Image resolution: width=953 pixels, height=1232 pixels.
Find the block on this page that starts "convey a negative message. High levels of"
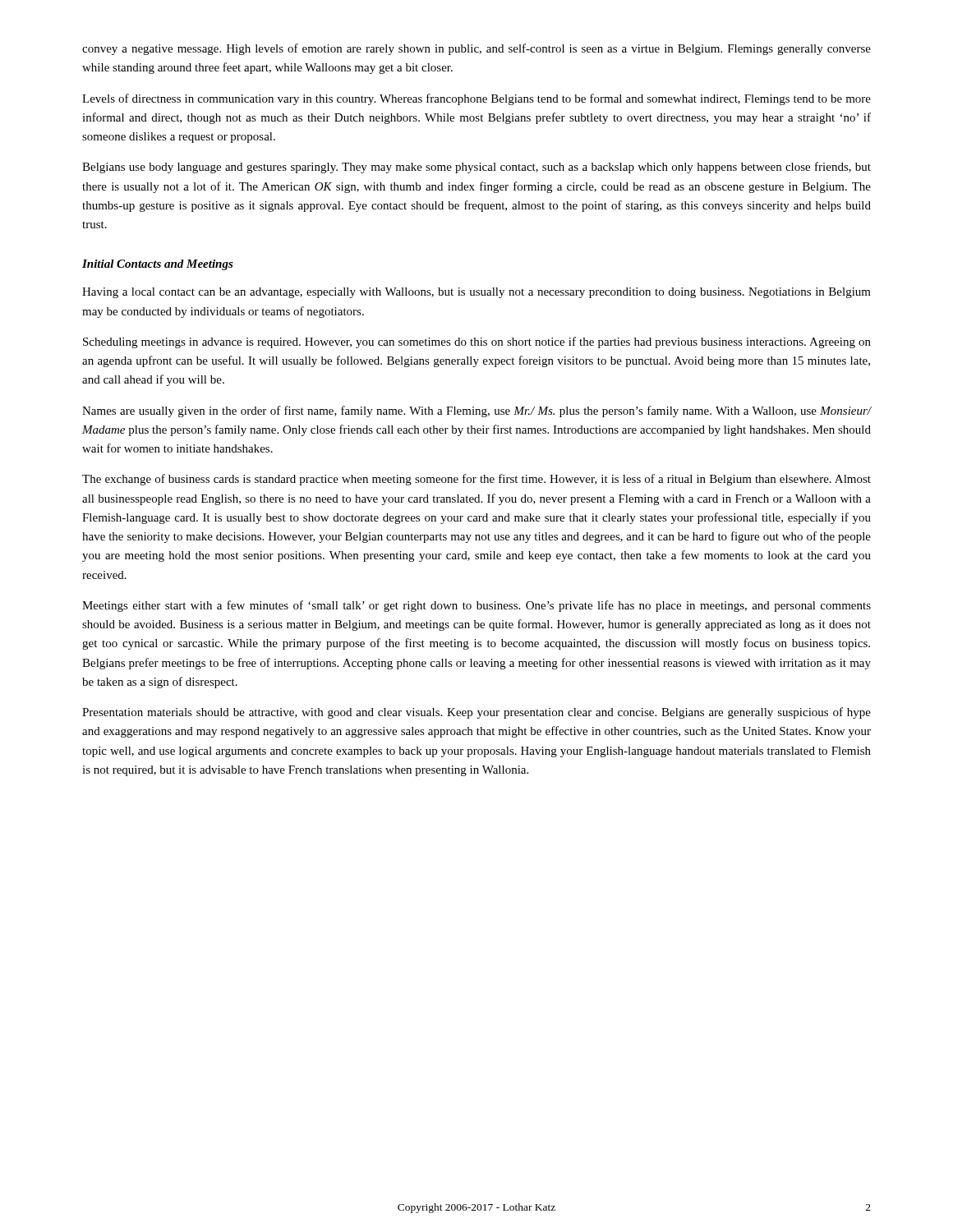tap(476, 58)
